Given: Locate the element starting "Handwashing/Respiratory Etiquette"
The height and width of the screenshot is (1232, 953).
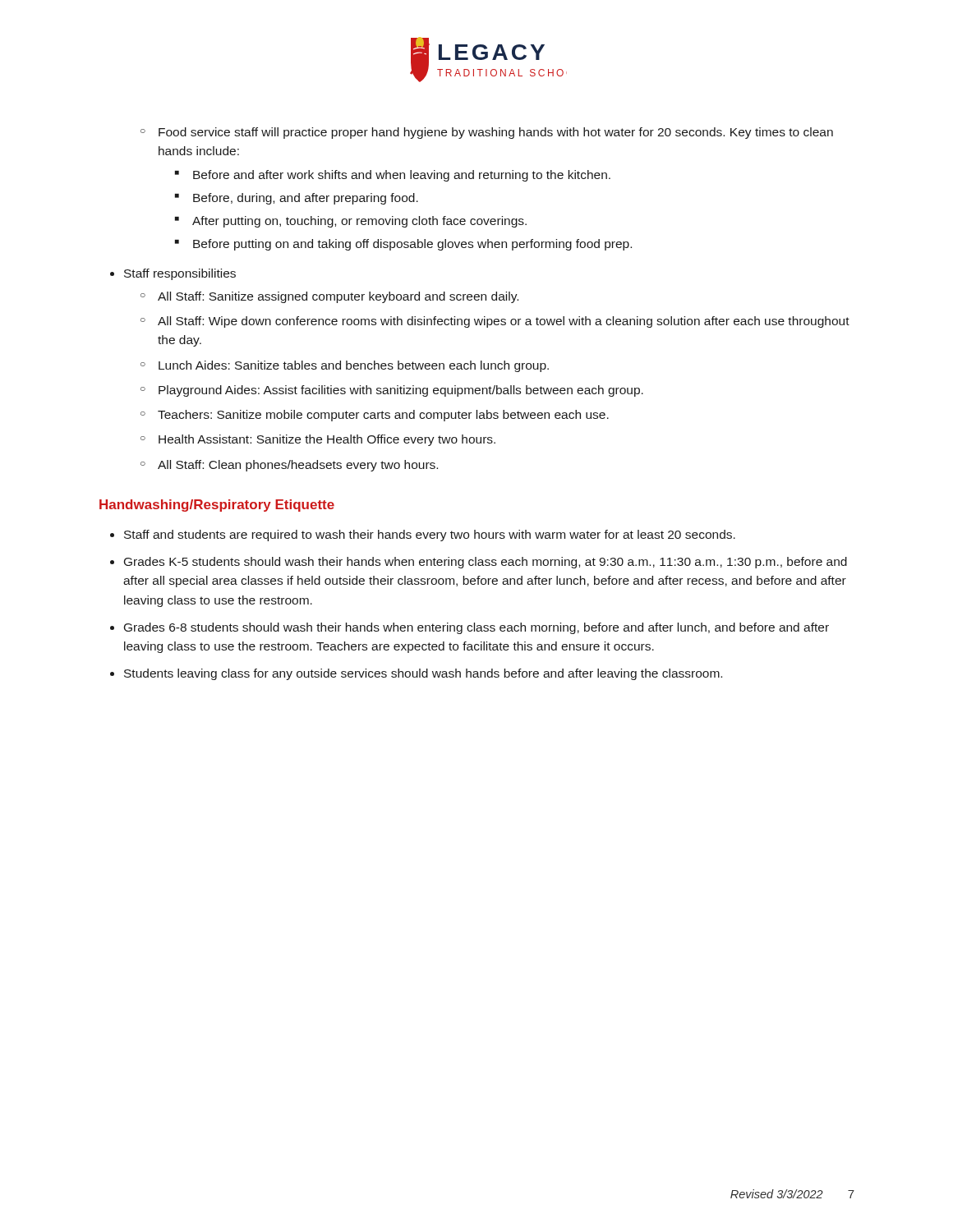Looking at the screenshot, I should pyautogui.click(x=217, y=505).
